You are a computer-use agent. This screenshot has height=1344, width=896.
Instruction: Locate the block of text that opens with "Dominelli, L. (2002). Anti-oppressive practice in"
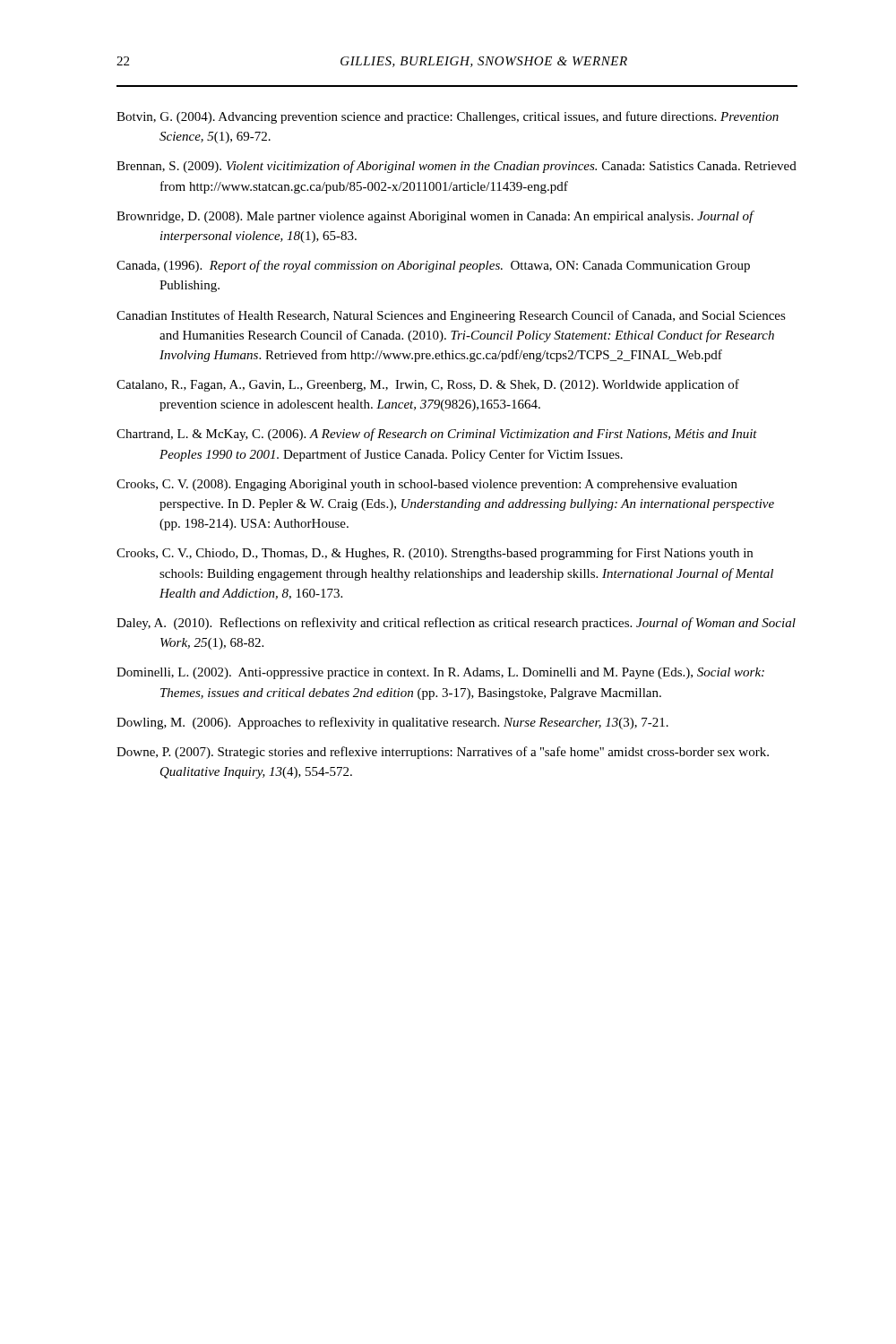point(441,682)
